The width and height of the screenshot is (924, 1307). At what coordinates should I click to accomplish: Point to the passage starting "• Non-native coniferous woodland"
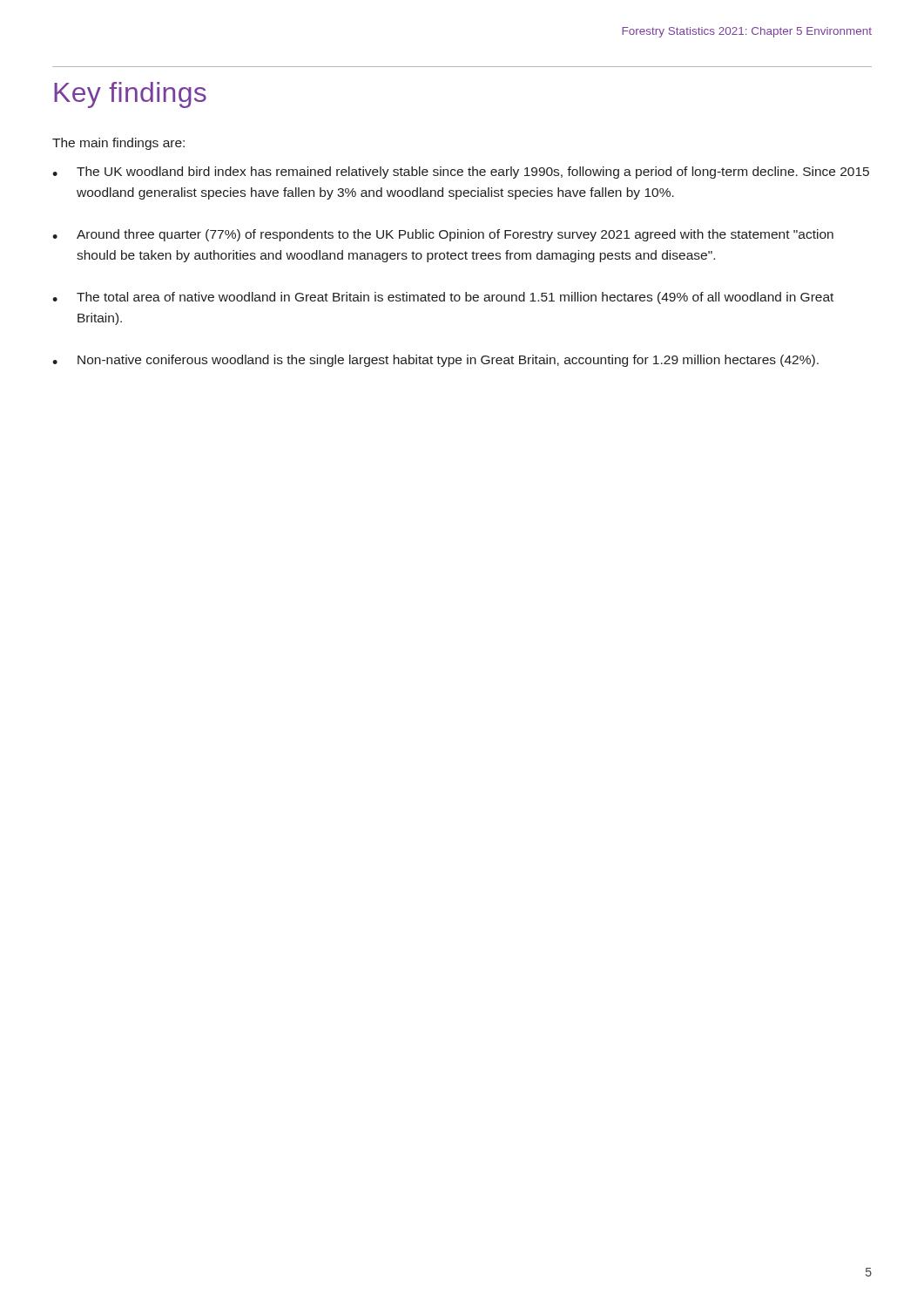462,362
